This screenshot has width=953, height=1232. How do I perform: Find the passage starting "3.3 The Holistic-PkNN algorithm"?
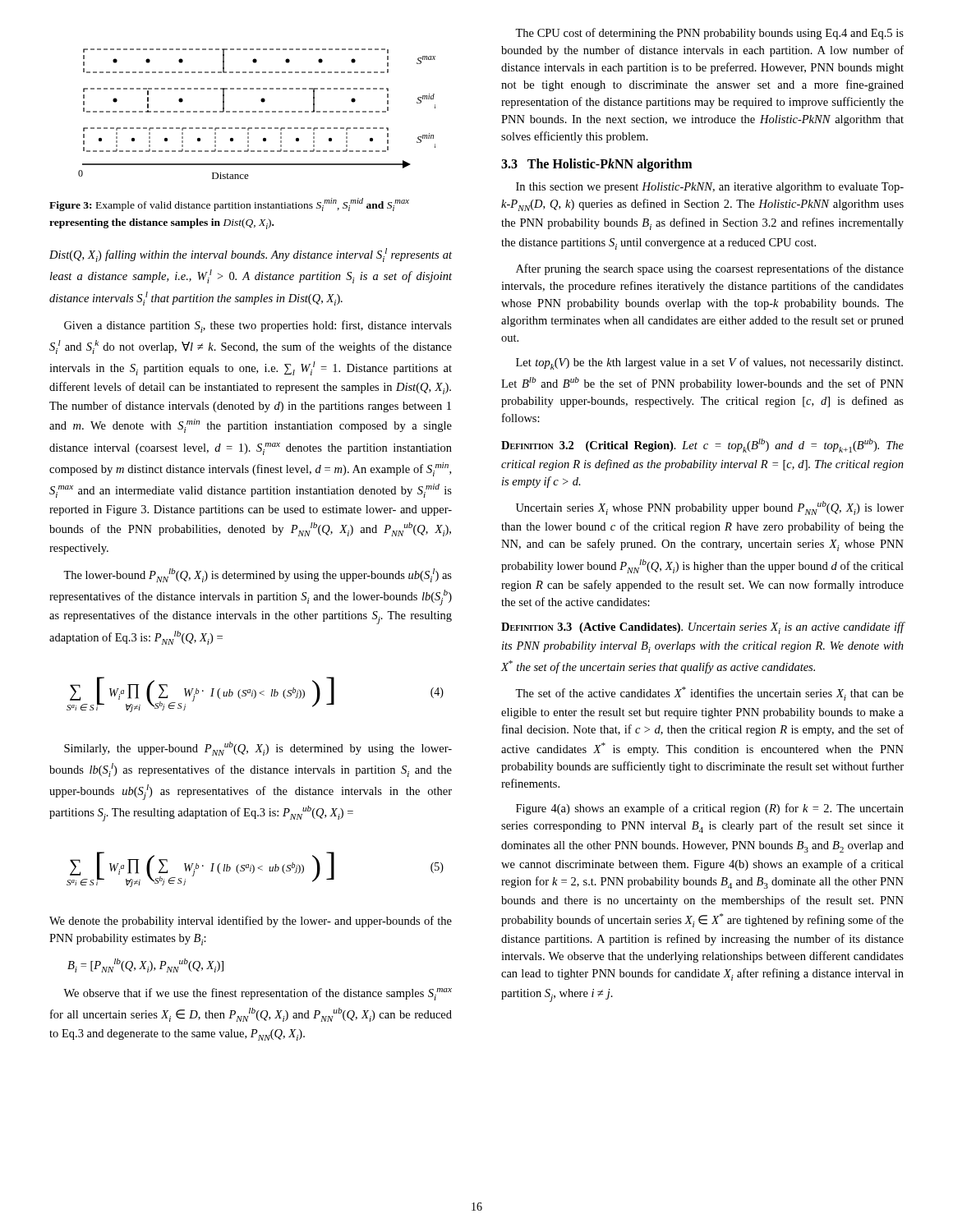(597, 164)
